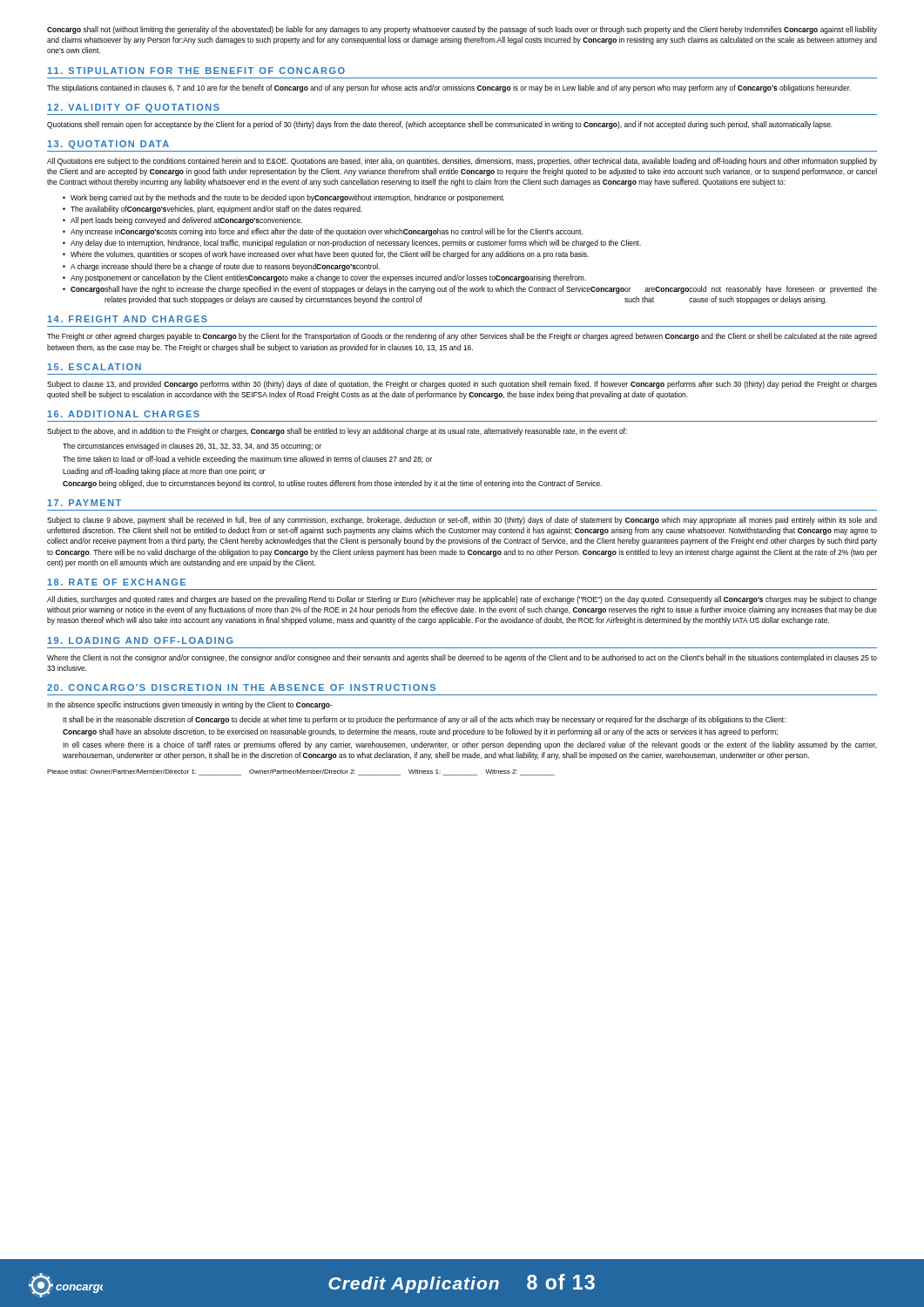Select the list item containing "All pert loads being conveyed"
Screen dimensions: 1307x924
[x=187, y=220]
